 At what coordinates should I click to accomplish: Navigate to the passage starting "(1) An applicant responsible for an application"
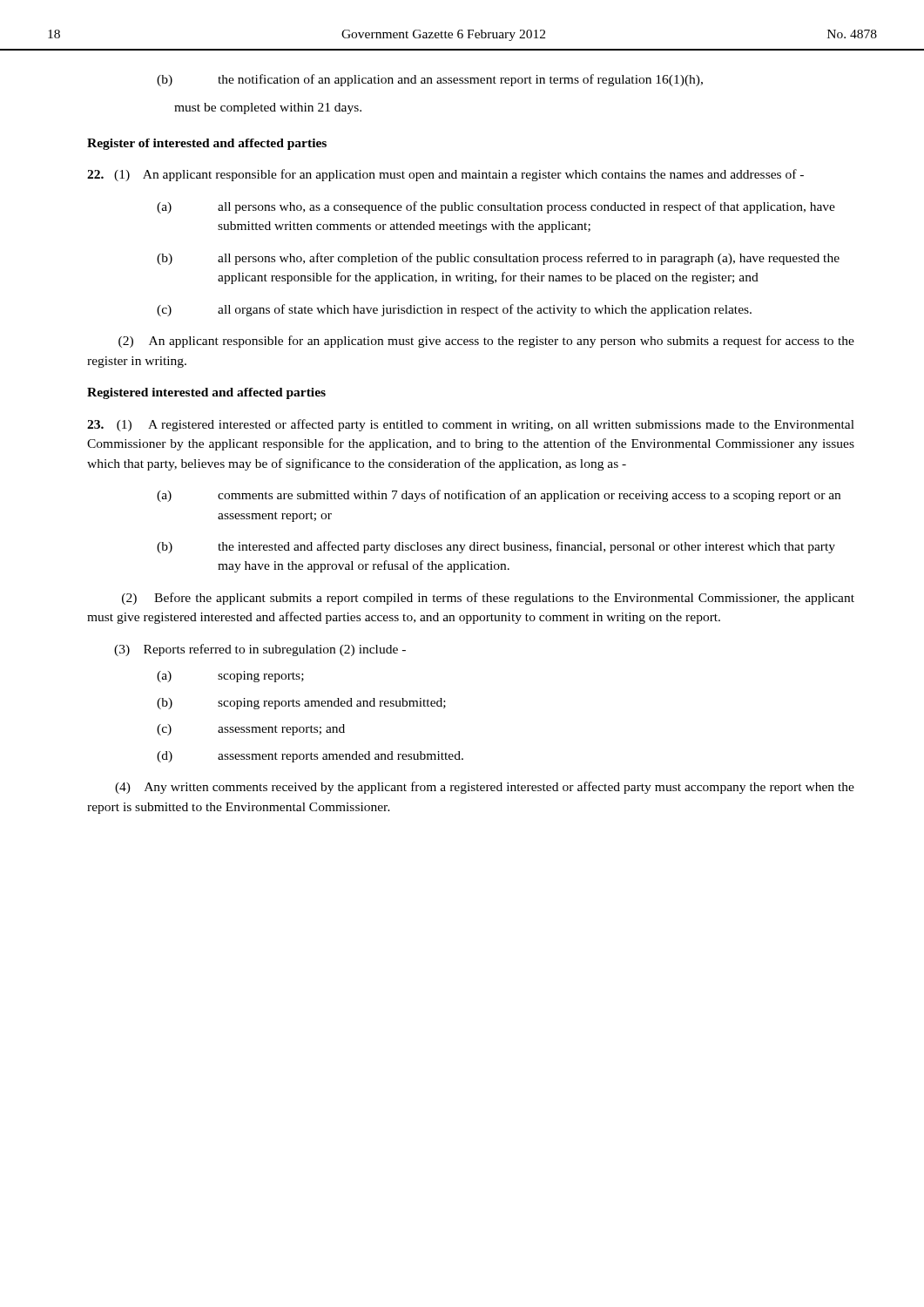point(446,174)
